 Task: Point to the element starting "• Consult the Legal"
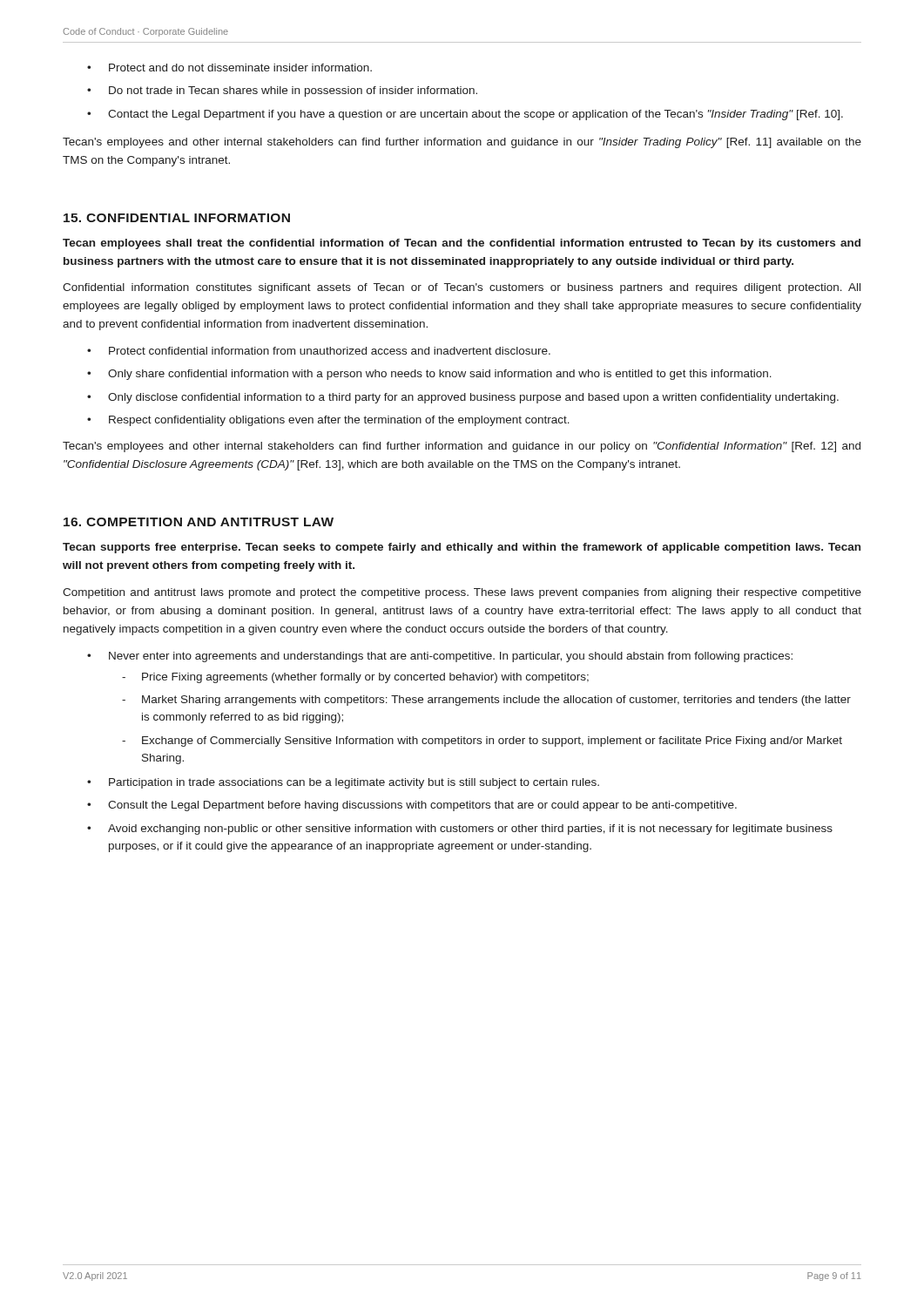[412, 806]
